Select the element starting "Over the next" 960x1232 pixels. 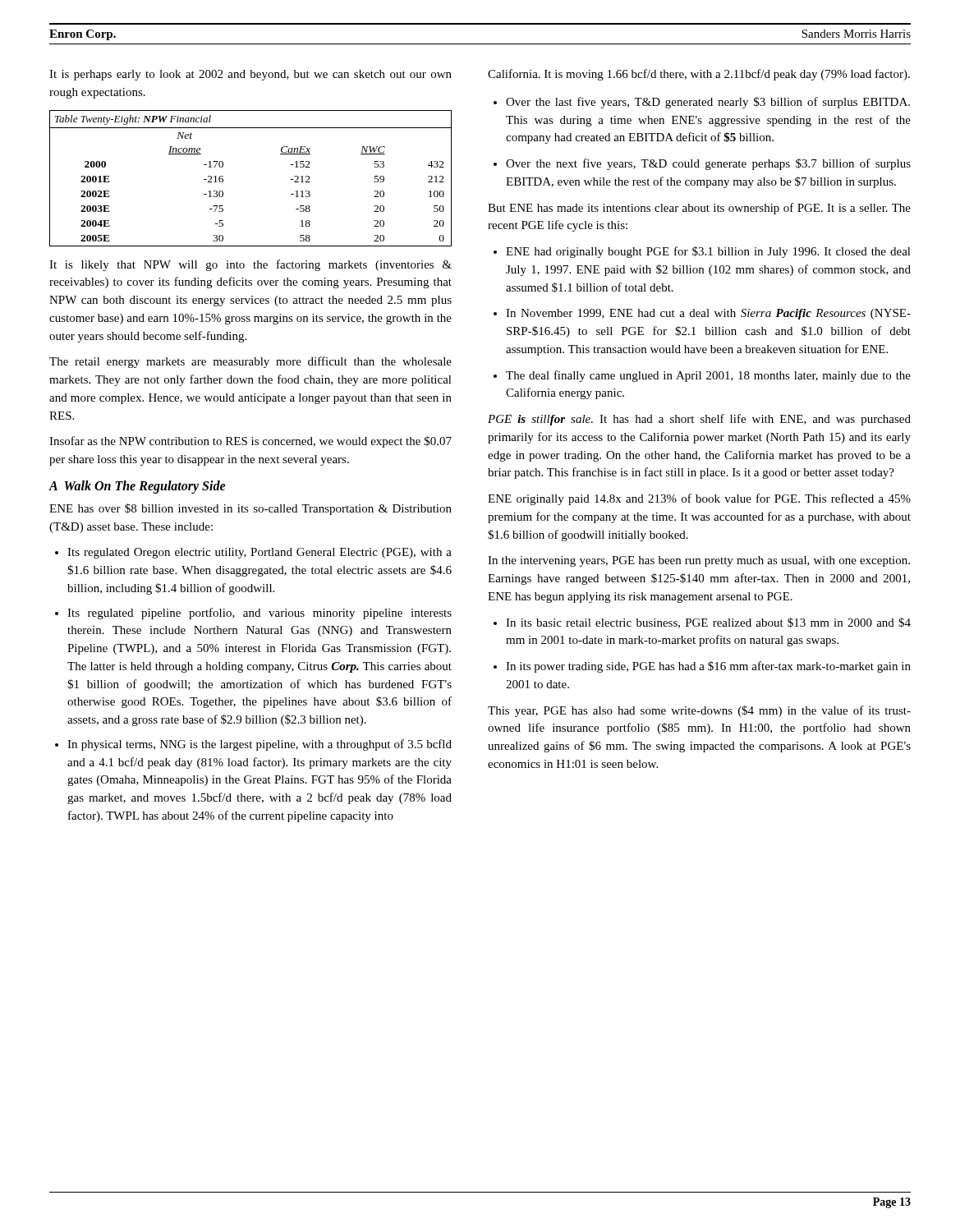point(708,172)
